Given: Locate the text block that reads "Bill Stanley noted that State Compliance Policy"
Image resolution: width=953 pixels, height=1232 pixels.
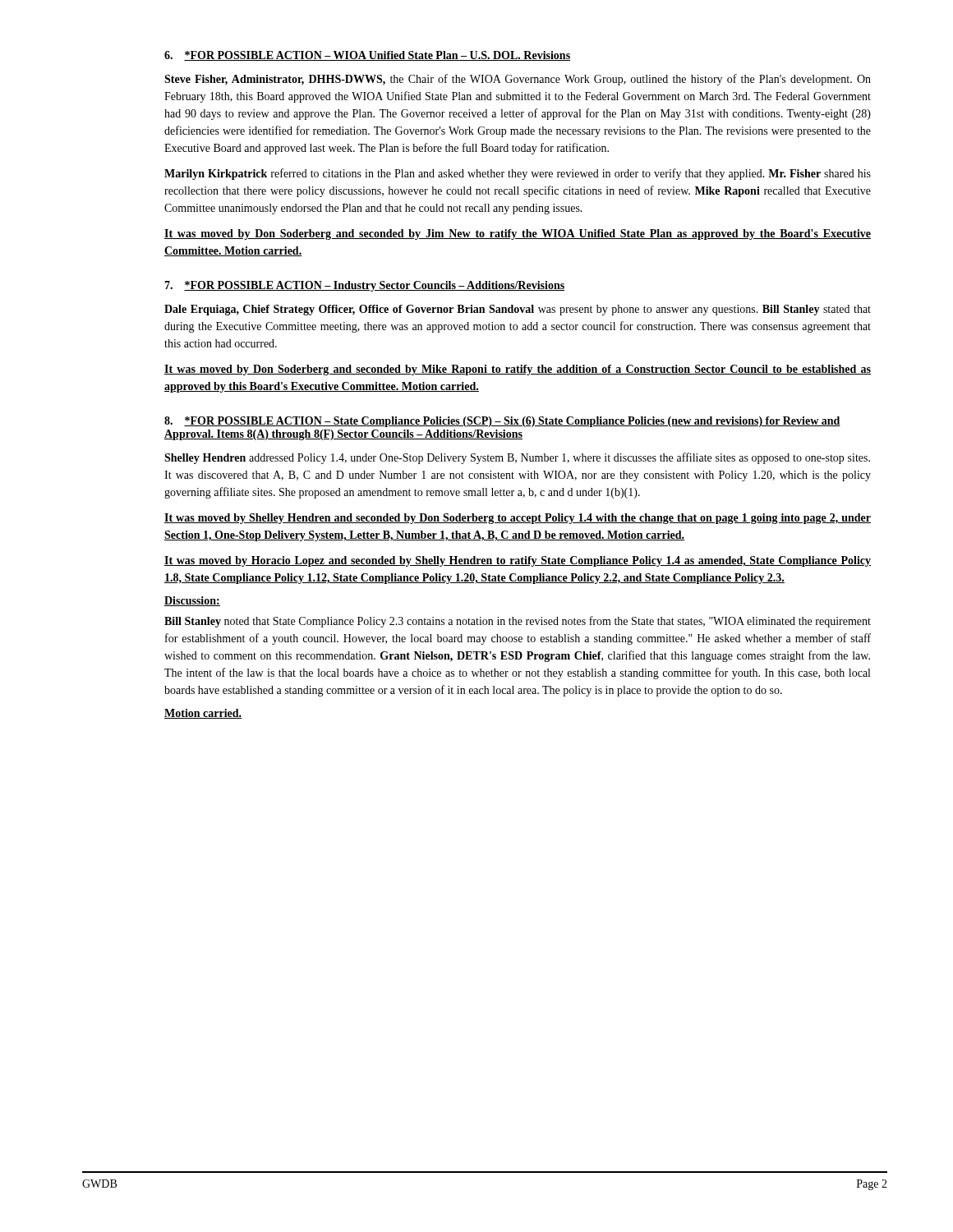Looking at the screenshot, I should tap(518, 656).
